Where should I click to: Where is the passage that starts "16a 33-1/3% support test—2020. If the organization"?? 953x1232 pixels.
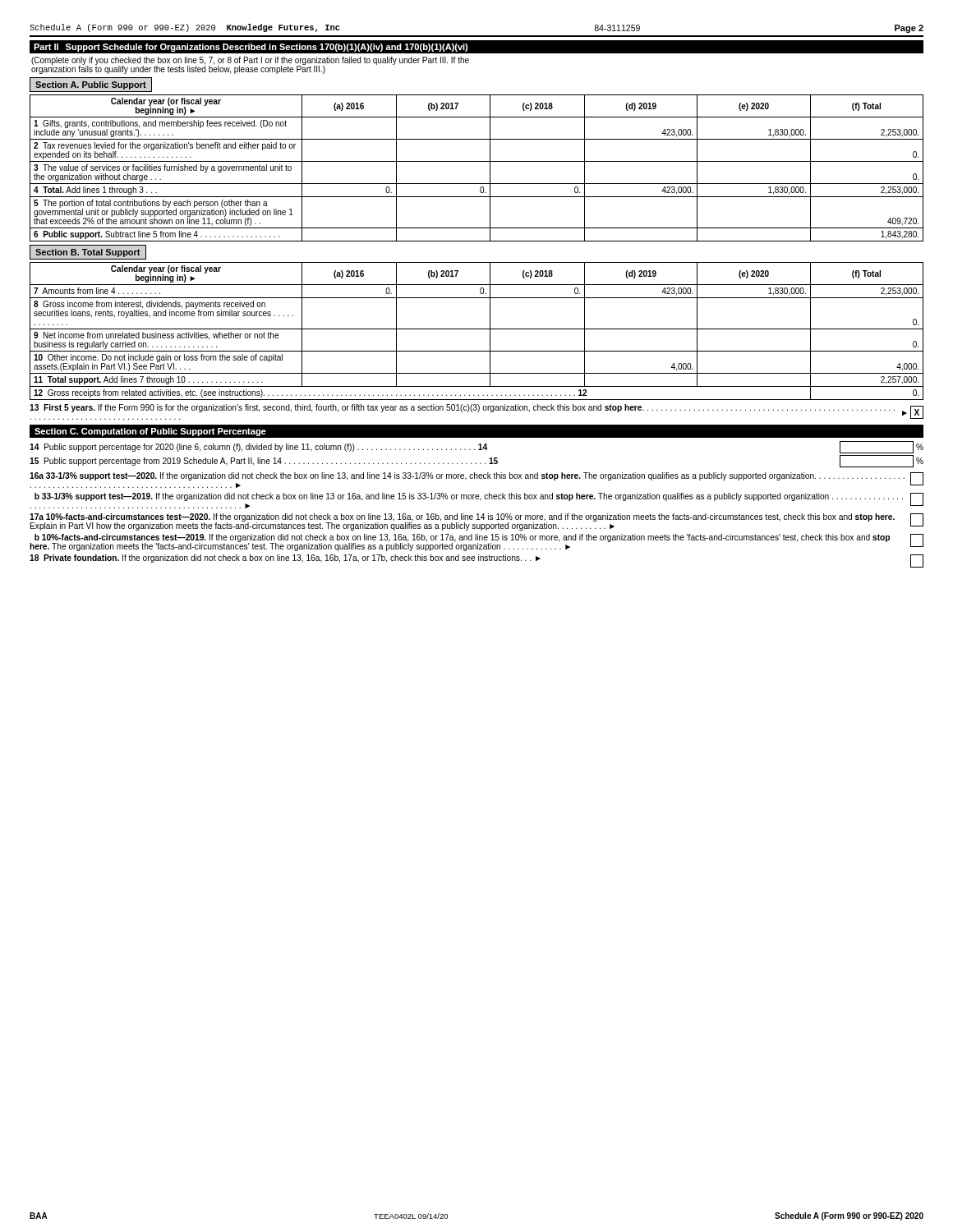pos(476,480)
